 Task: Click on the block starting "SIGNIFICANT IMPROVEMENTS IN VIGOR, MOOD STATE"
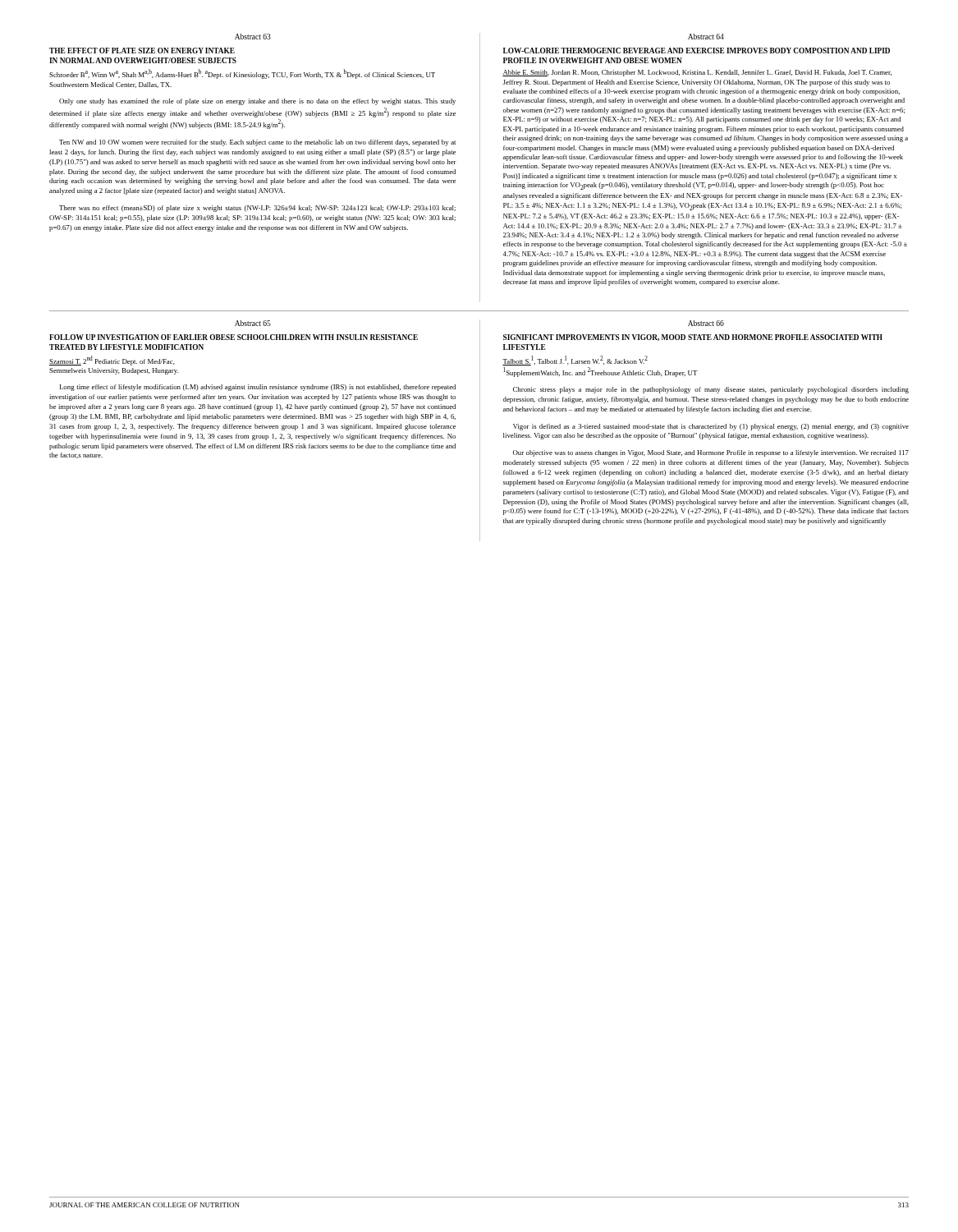pyautogui.click(x=693, y=342)
